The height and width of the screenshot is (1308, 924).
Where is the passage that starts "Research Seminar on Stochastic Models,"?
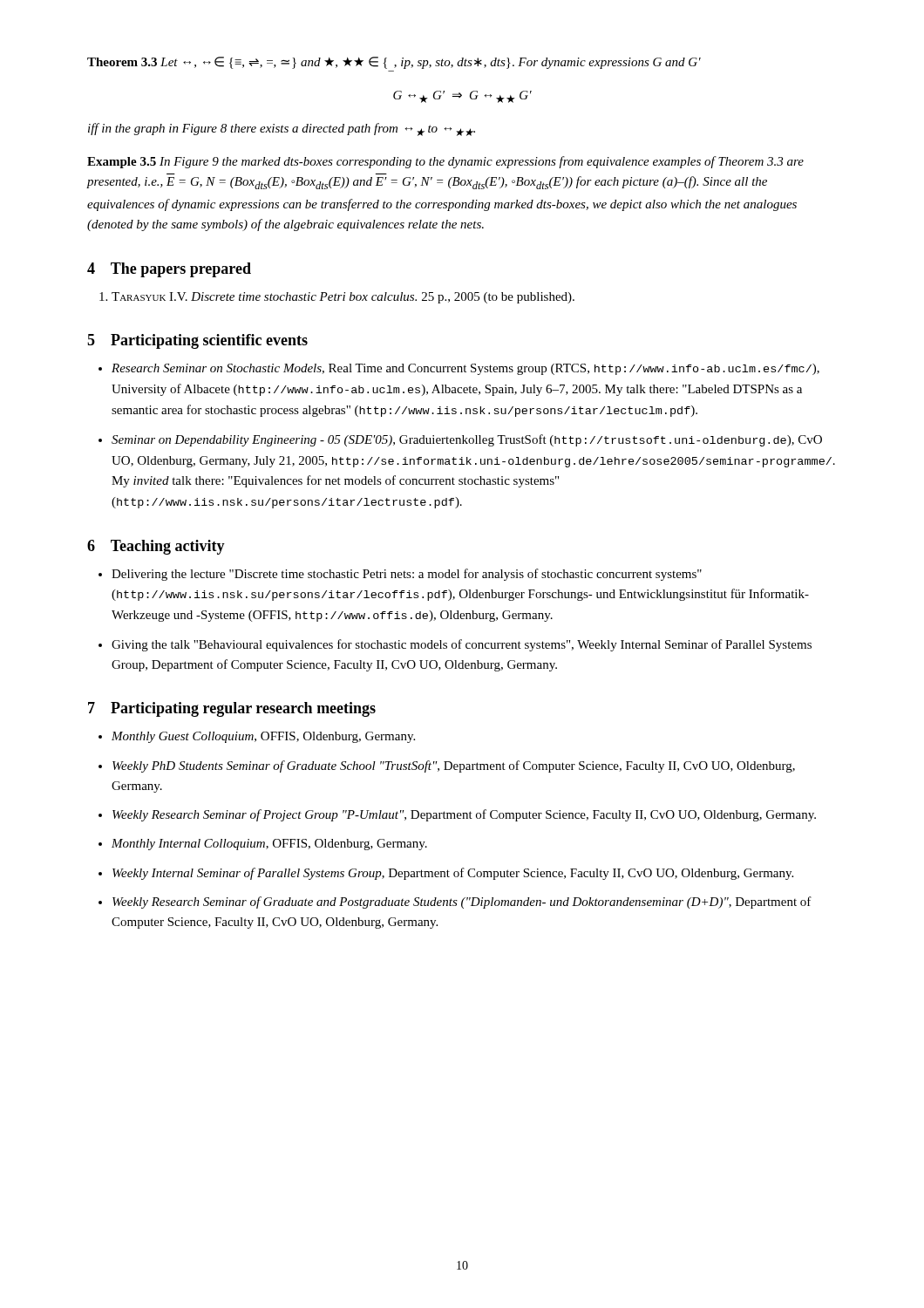click(466, 389)
